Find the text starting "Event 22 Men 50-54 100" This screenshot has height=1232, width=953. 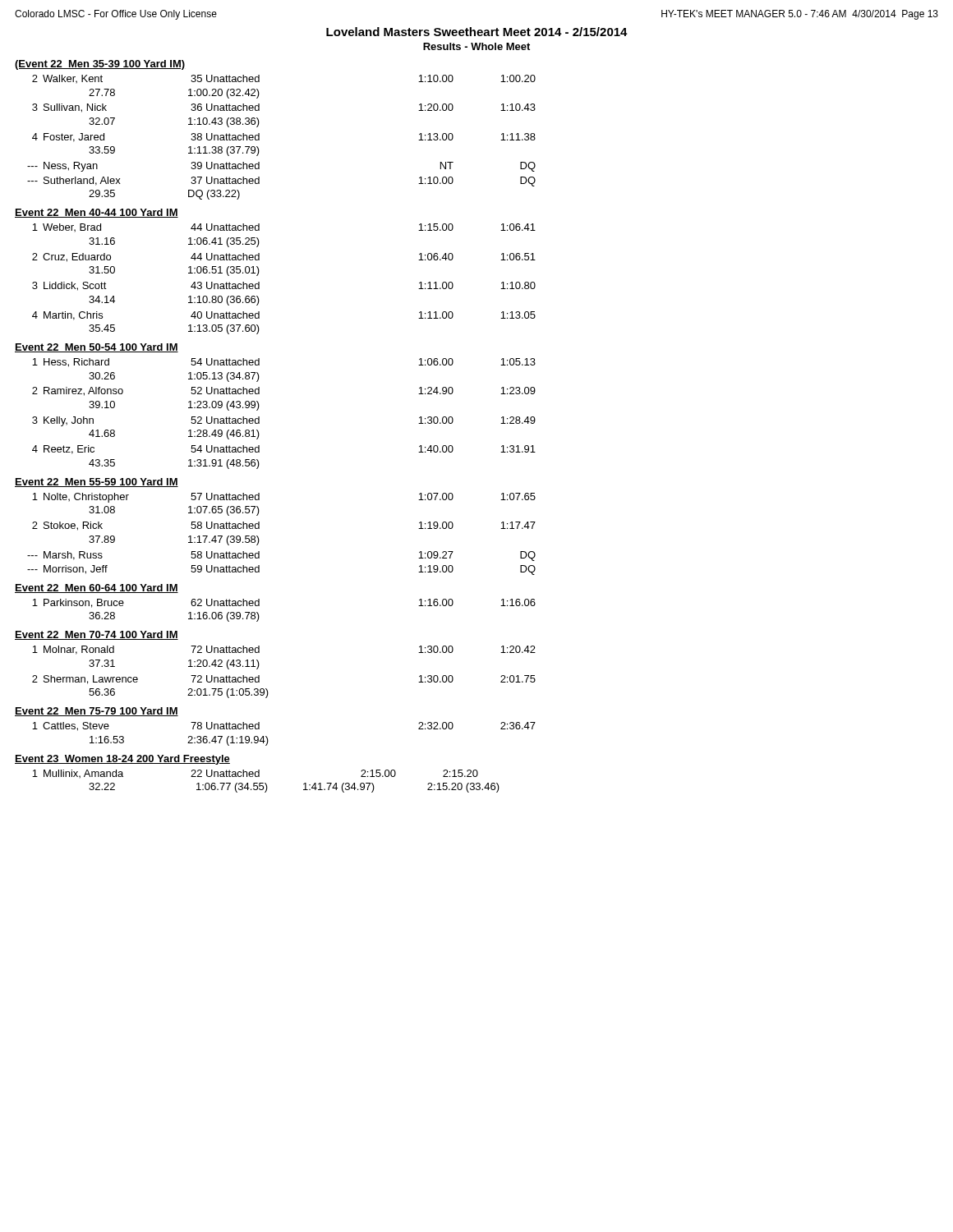tap(96, 347)
